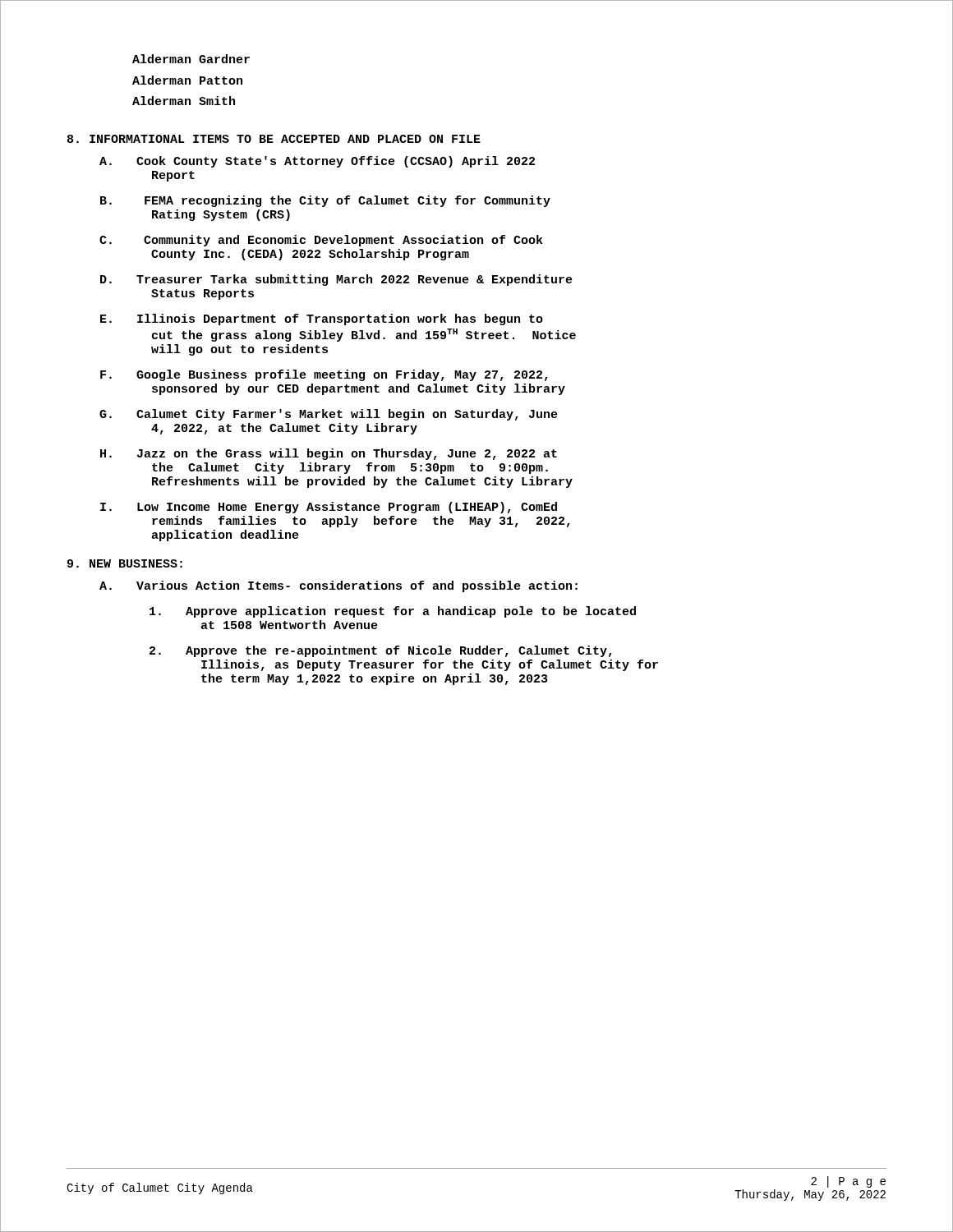Select the text starting "A. Cook County State's"
The image size is (953, 1232).
coord(493,169)
